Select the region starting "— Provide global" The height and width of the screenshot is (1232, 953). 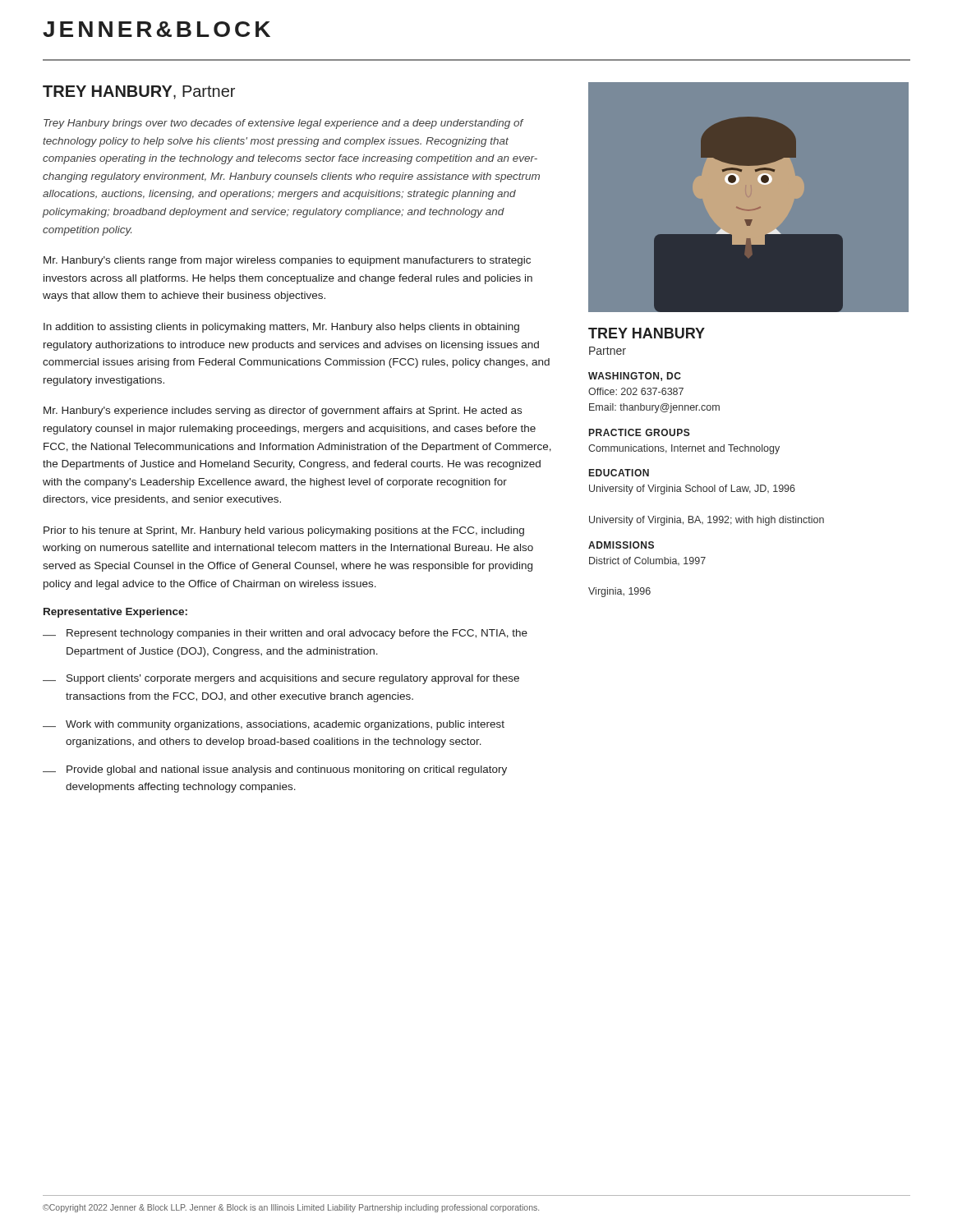coord(297,778)
